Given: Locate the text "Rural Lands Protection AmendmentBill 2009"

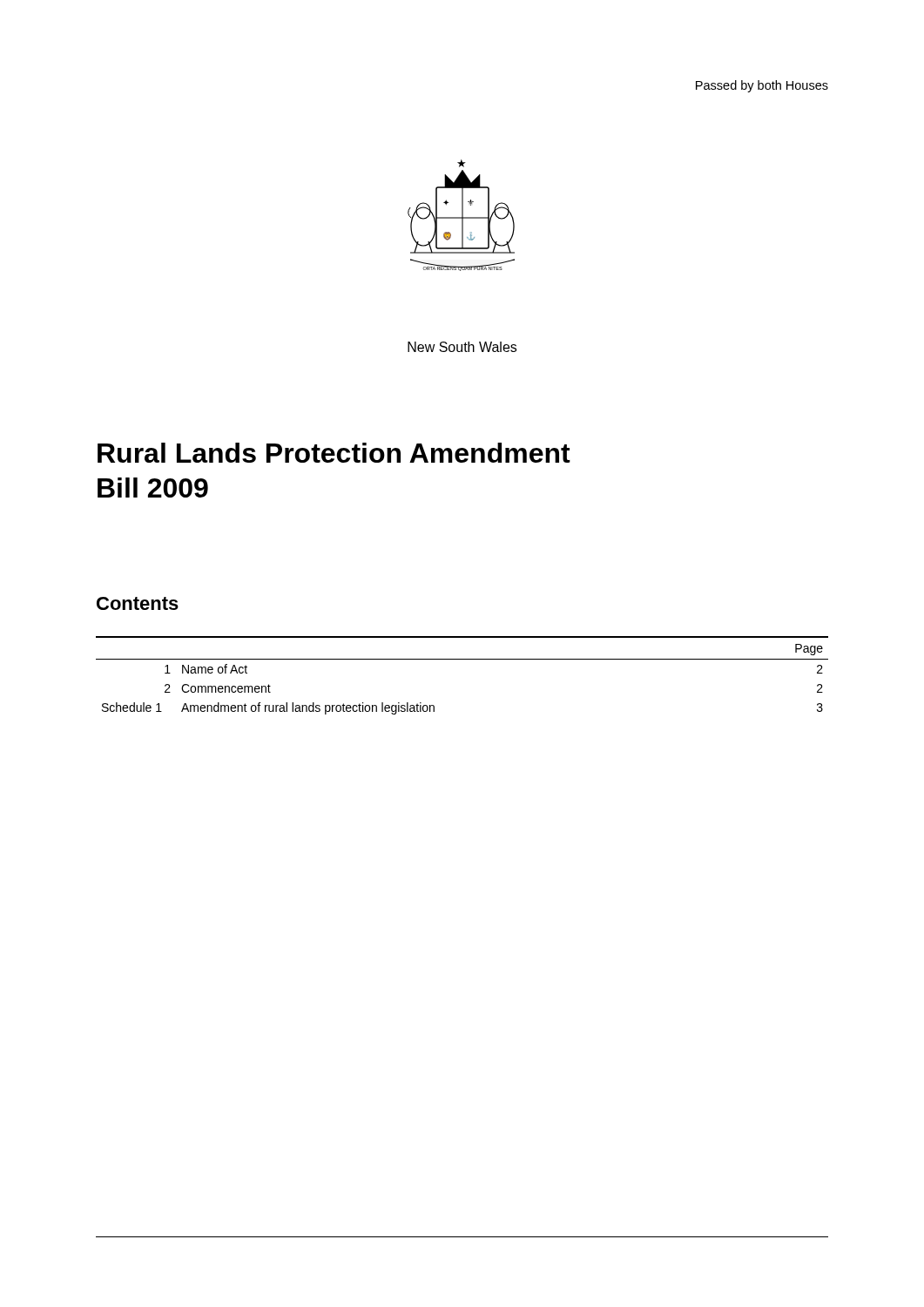Looking at the screenshot, I should [x=379, y=471].
